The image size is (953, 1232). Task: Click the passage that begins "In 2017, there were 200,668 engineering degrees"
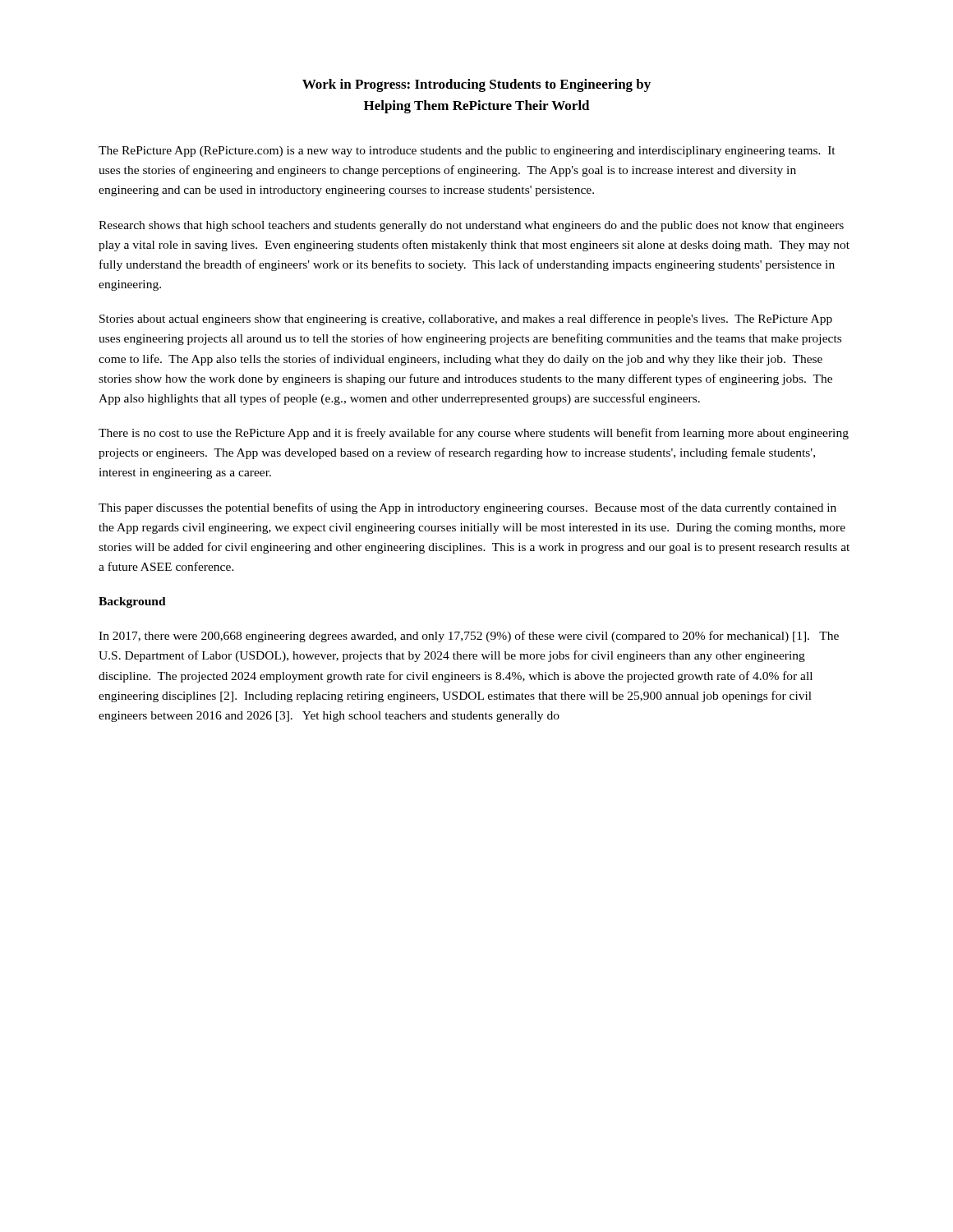pyautogui.click(x=469, y=675)
